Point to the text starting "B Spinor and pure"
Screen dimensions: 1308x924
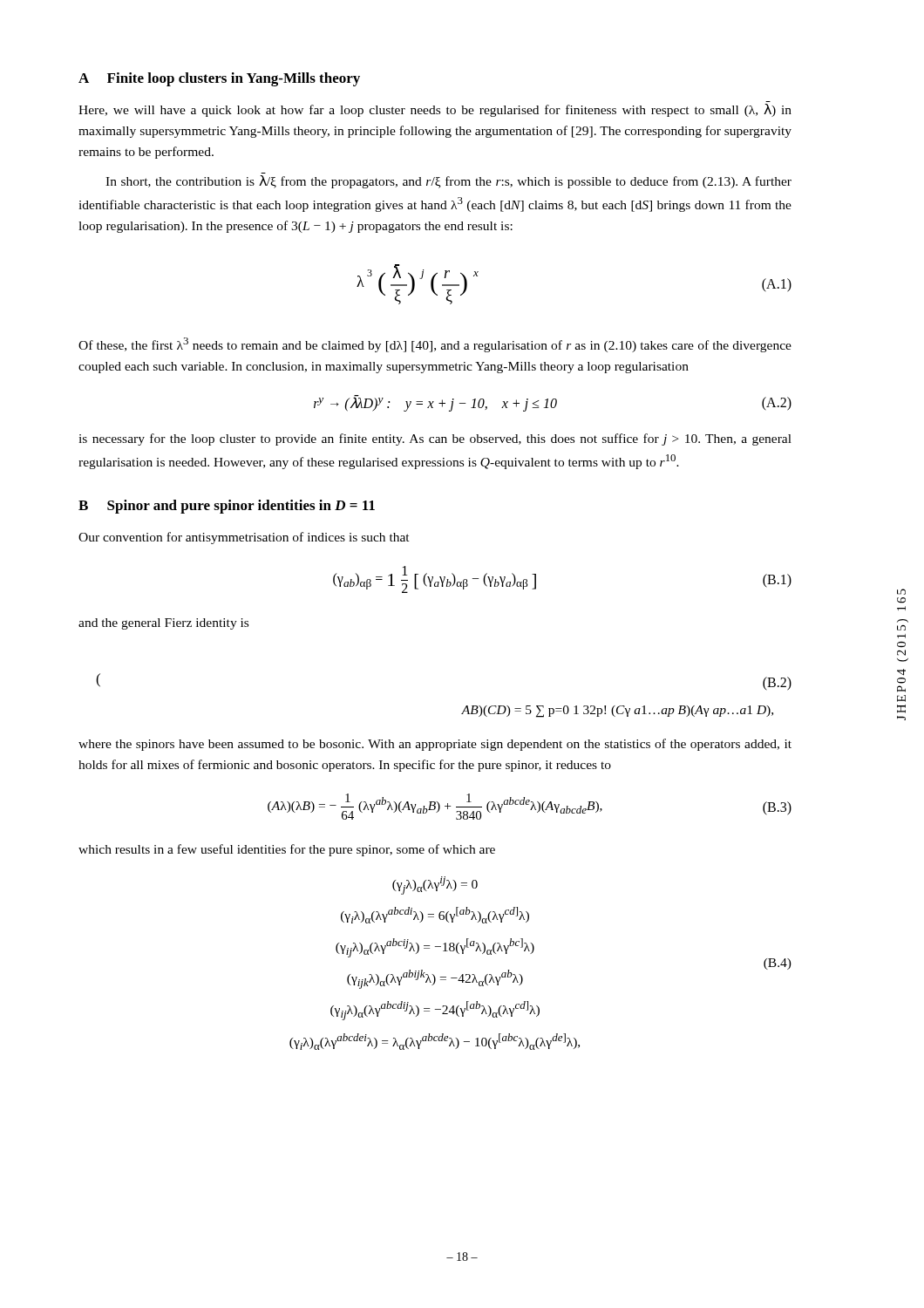[227, 505]
